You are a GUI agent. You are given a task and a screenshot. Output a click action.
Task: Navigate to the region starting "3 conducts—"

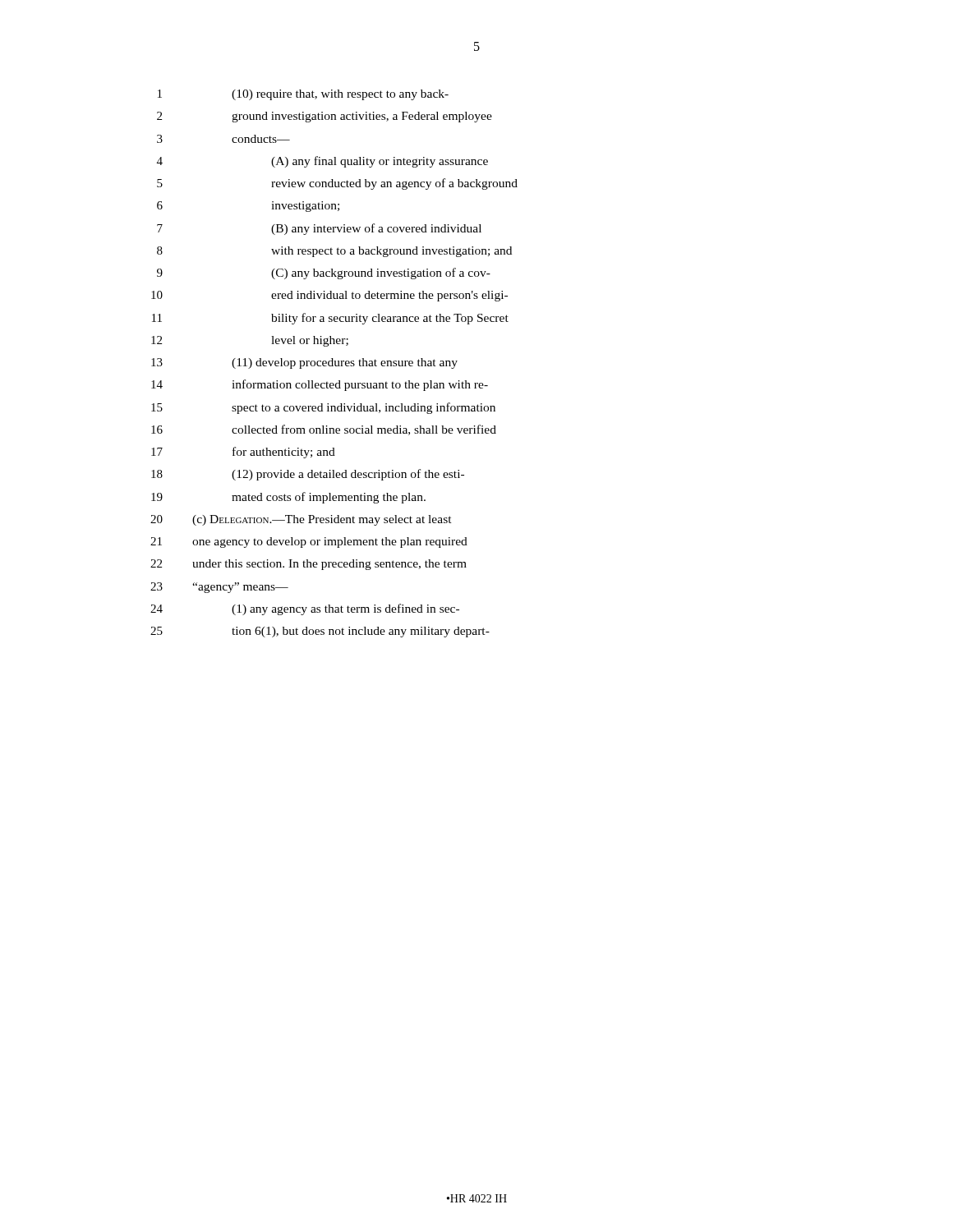coord(160,138)
